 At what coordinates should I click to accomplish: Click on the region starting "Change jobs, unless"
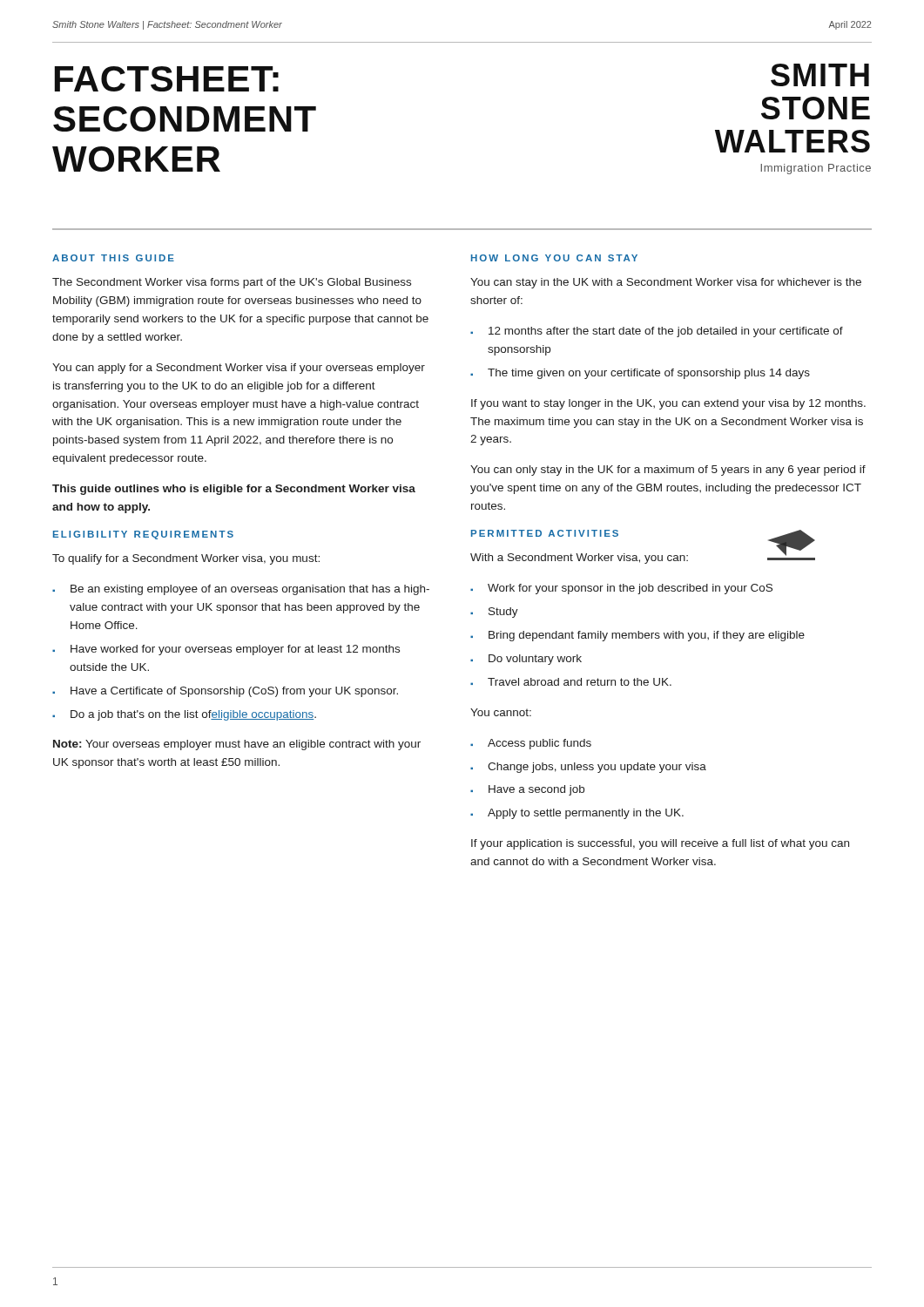pyautogui.click(x=597, y=766)
